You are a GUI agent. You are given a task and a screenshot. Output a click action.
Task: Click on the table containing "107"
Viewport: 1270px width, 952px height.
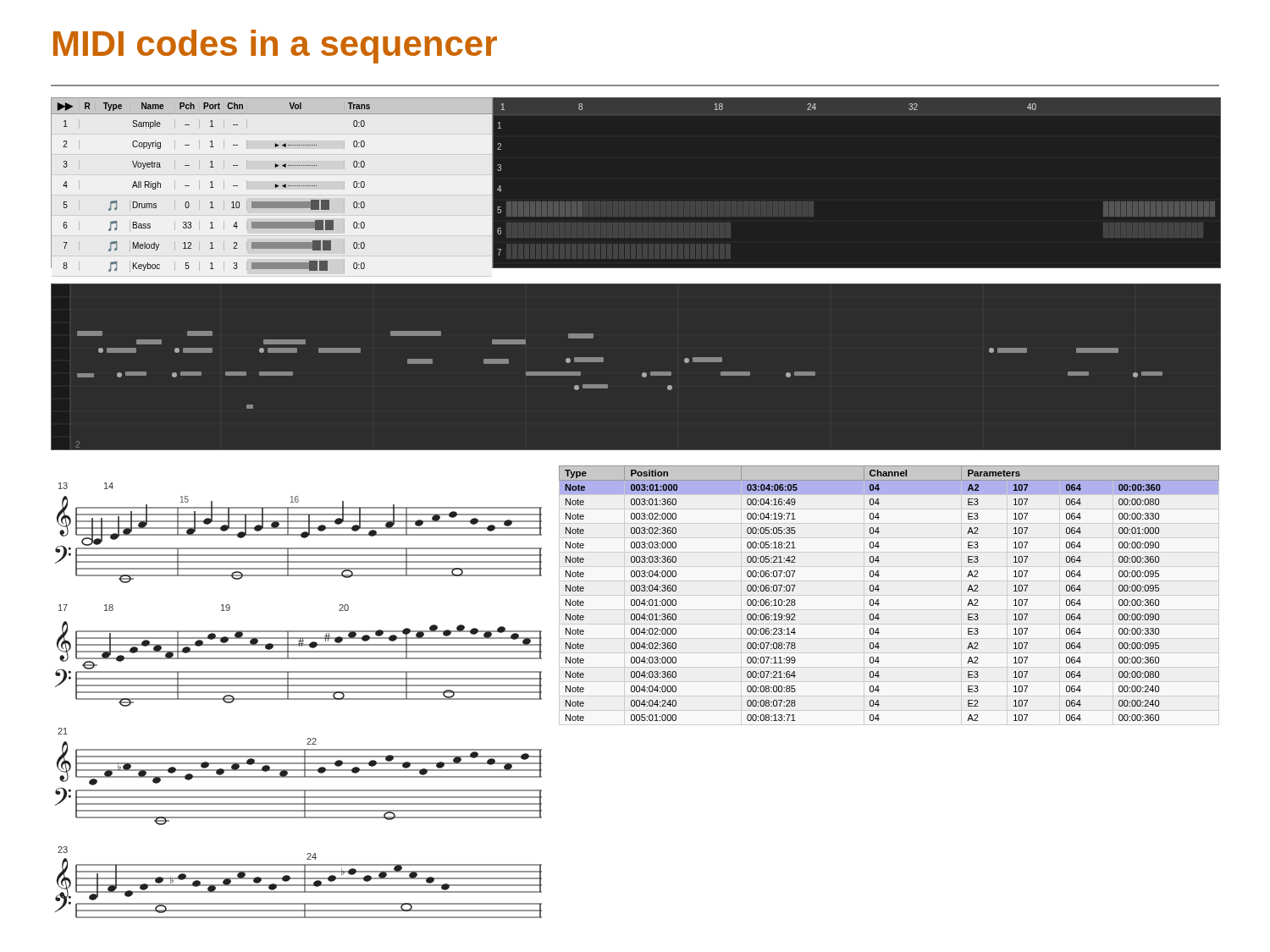(x=889, y=595)
